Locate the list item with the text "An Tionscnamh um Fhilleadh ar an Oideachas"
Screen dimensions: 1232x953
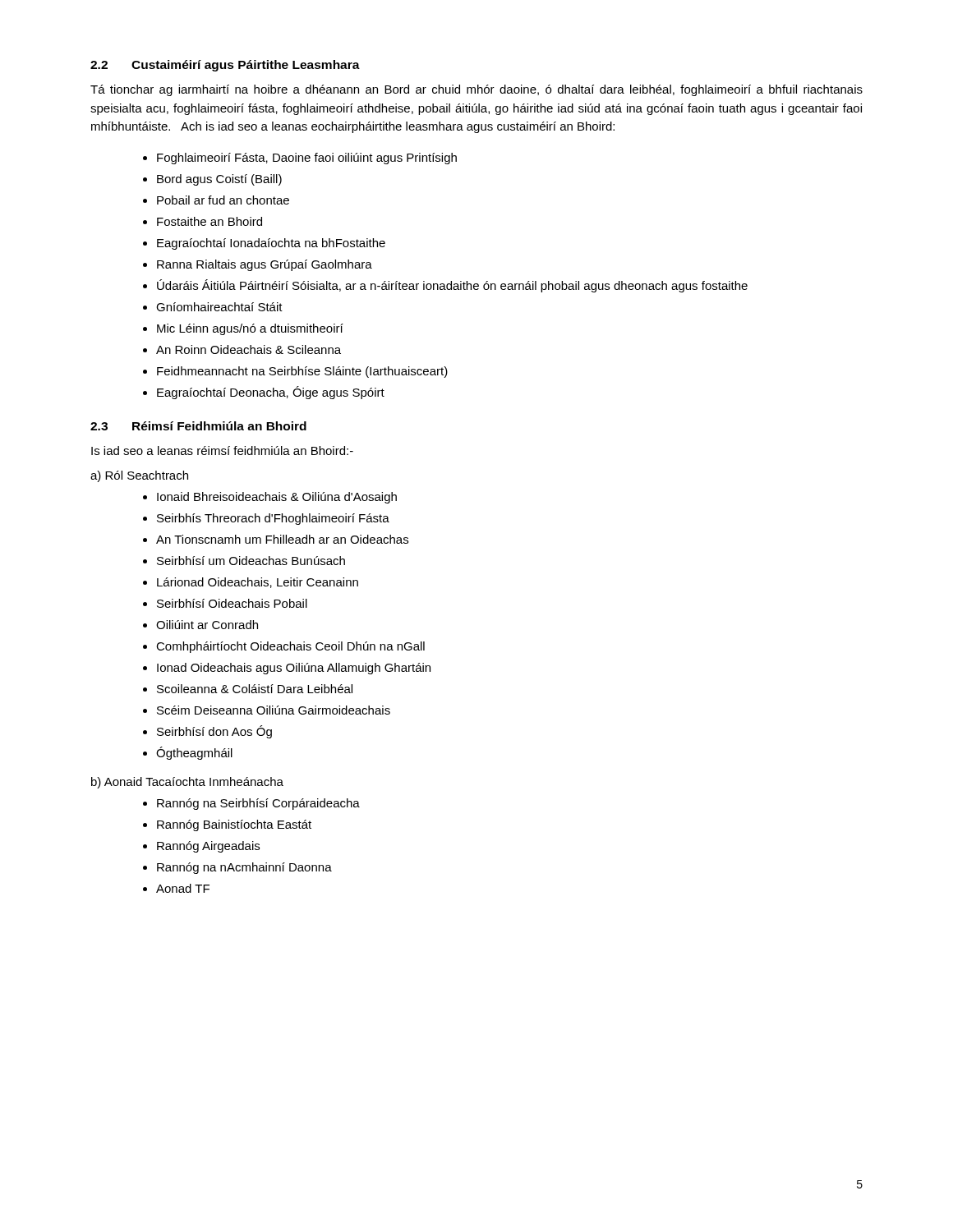(x=282, y=539)
